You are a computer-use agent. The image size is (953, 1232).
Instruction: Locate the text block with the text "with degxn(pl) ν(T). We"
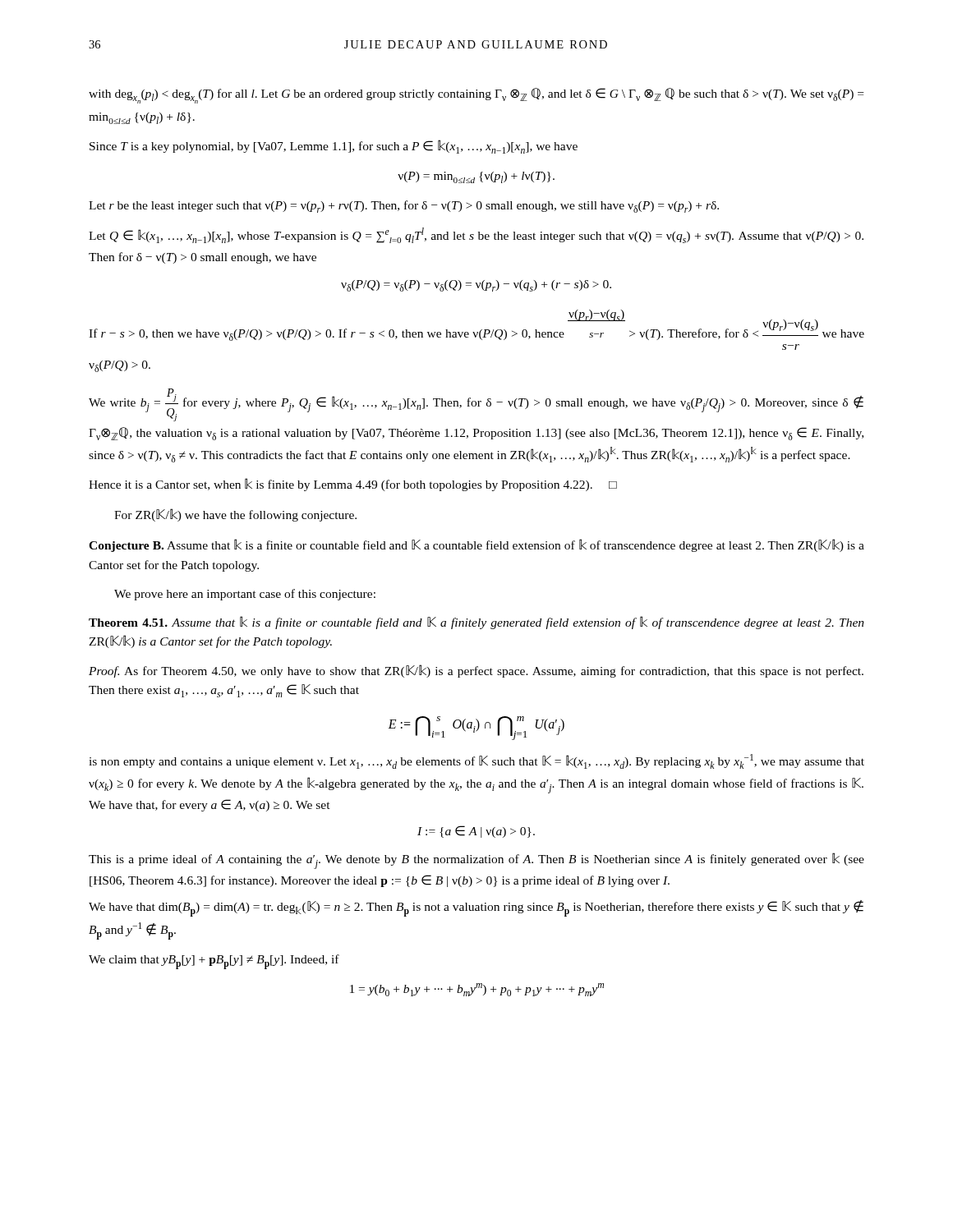476,107
